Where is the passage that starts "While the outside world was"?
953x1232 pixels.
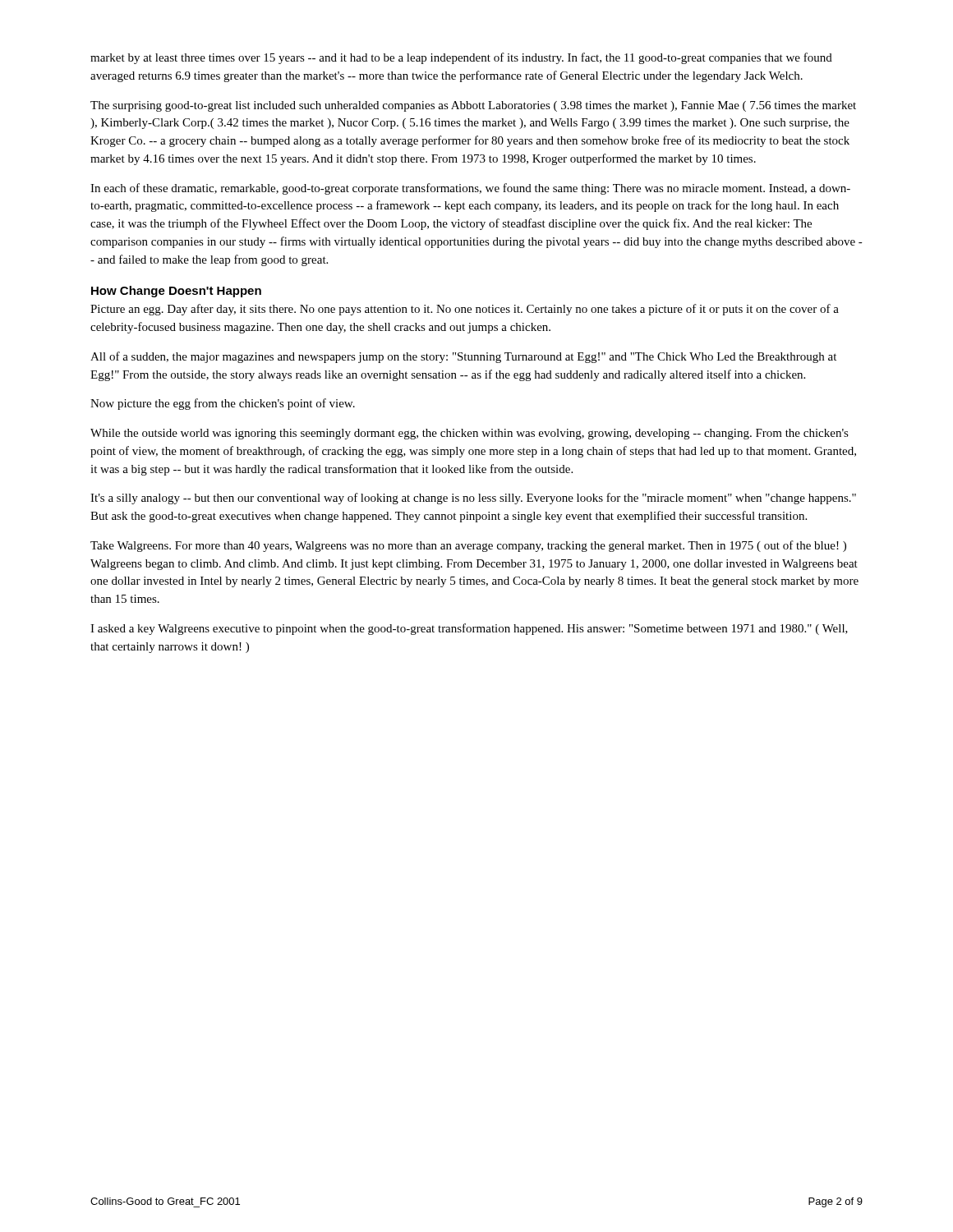click(x=474, y=451)
